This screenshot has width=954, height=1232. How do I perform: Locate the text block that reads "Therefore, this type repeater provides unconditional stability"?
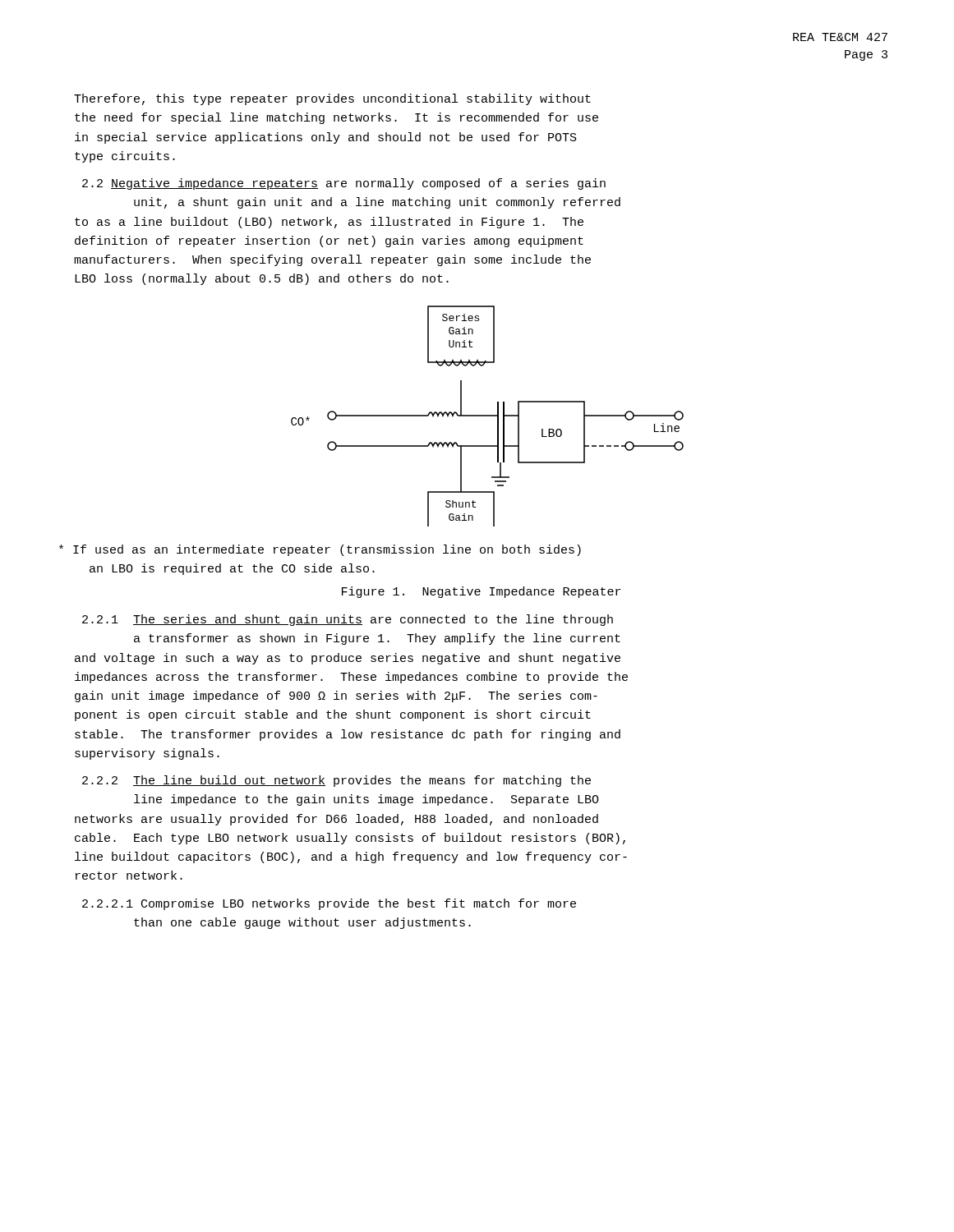pos(337,128)
